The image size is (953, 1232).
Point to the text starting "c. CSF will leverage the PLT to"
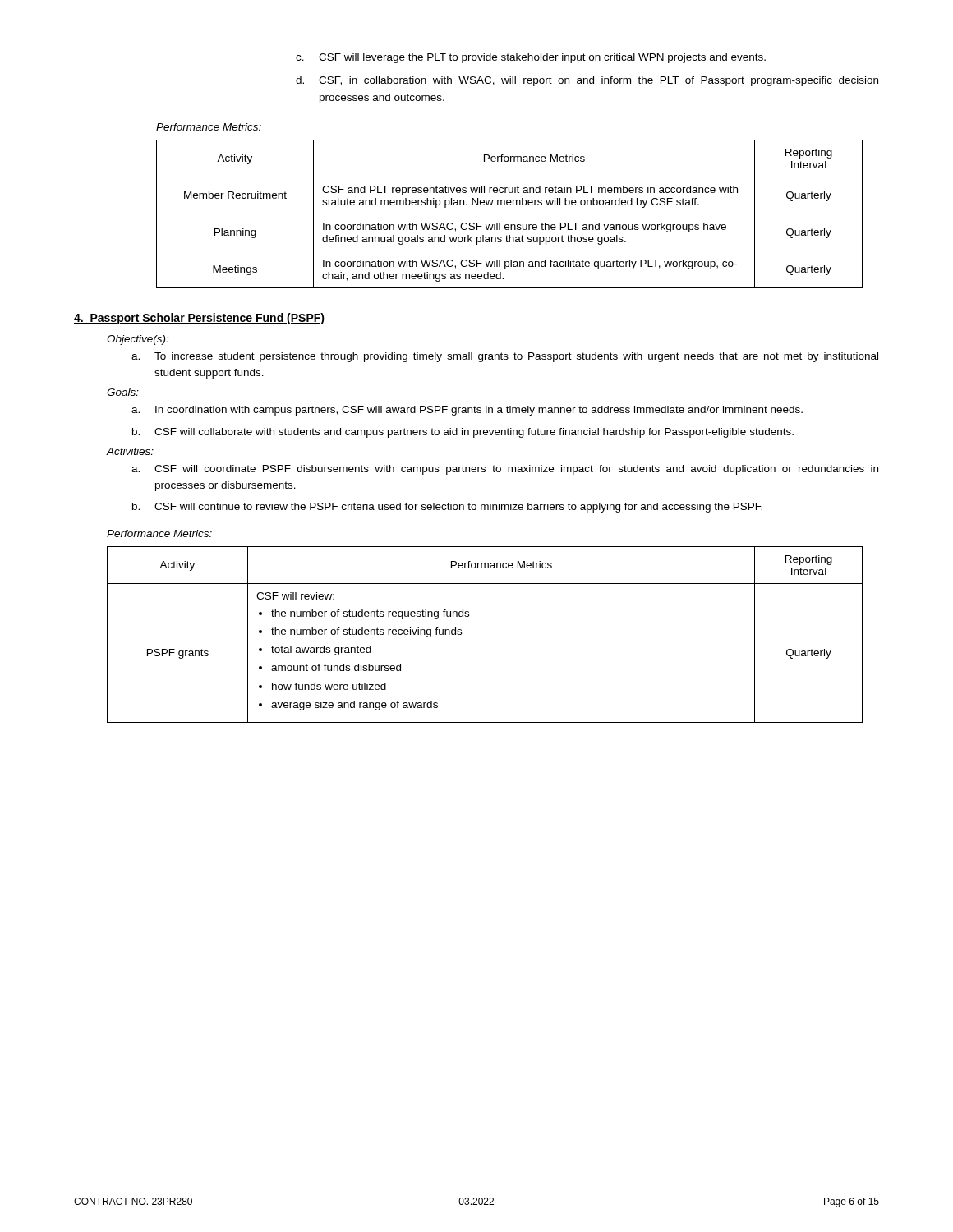[x=587, y=58]
